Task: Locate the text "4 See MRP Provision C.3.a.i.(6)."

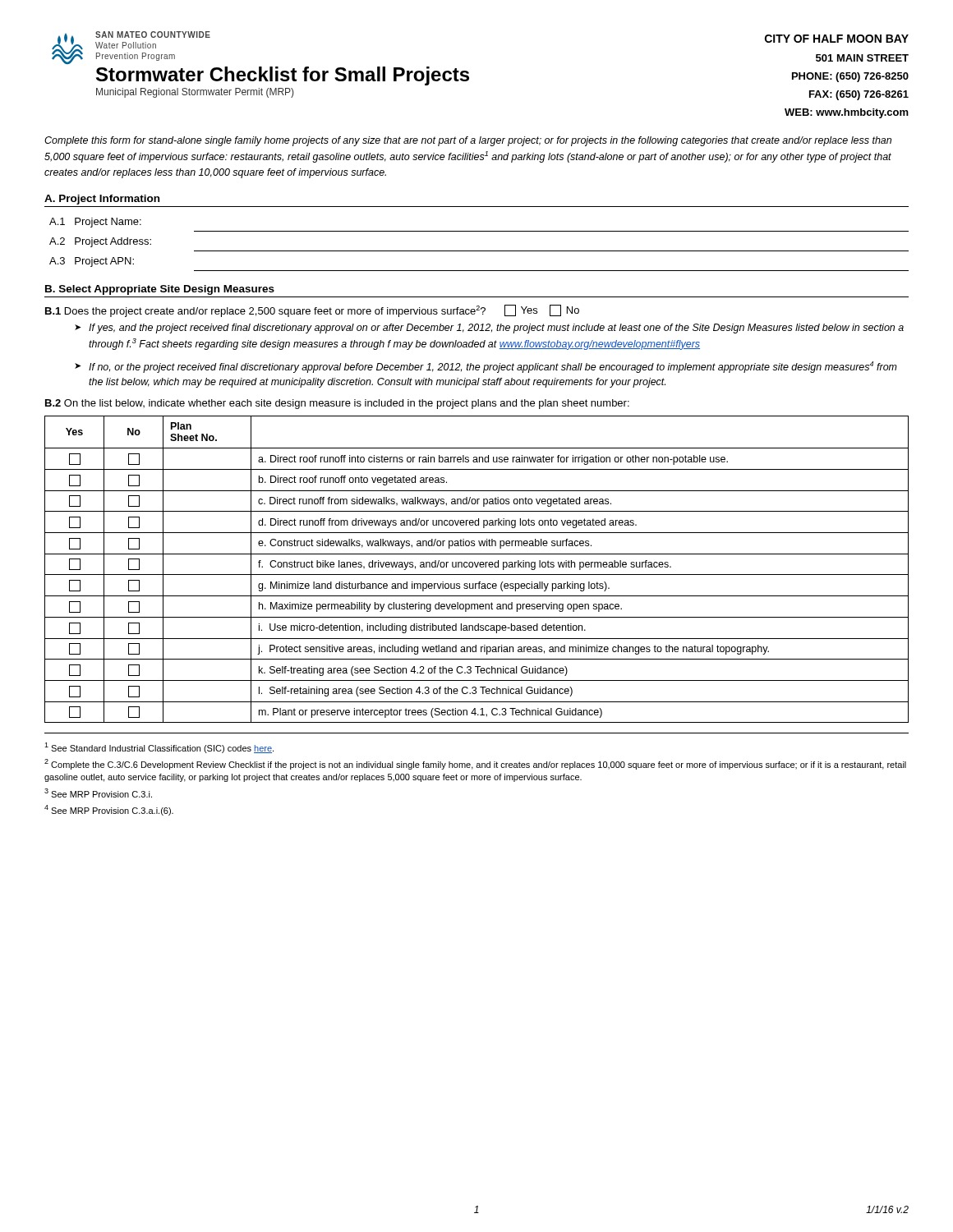Action: (109, 809)
